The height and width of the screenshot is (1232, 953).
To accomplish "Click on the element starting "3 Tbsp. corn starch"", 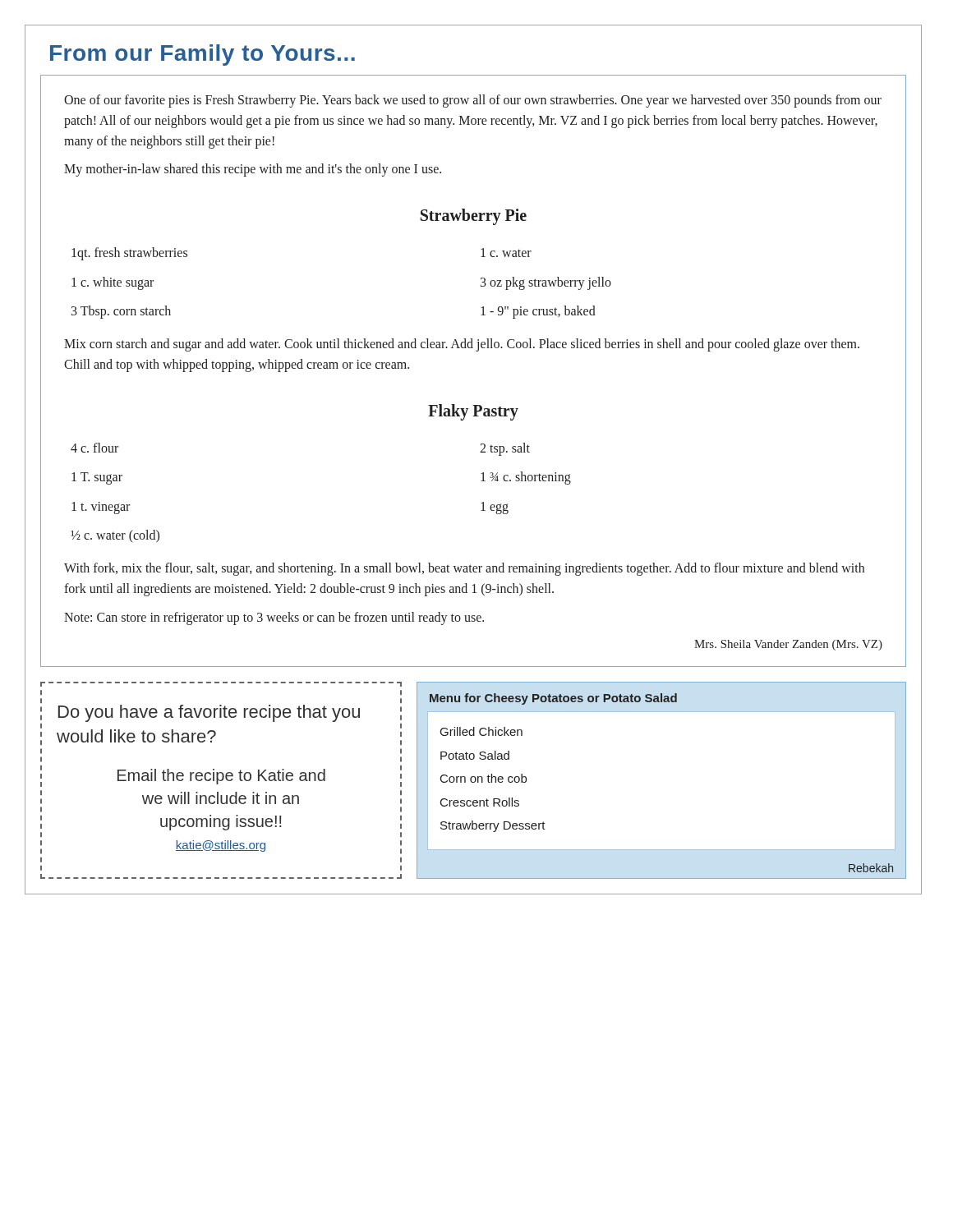I will tap(121, 311).
